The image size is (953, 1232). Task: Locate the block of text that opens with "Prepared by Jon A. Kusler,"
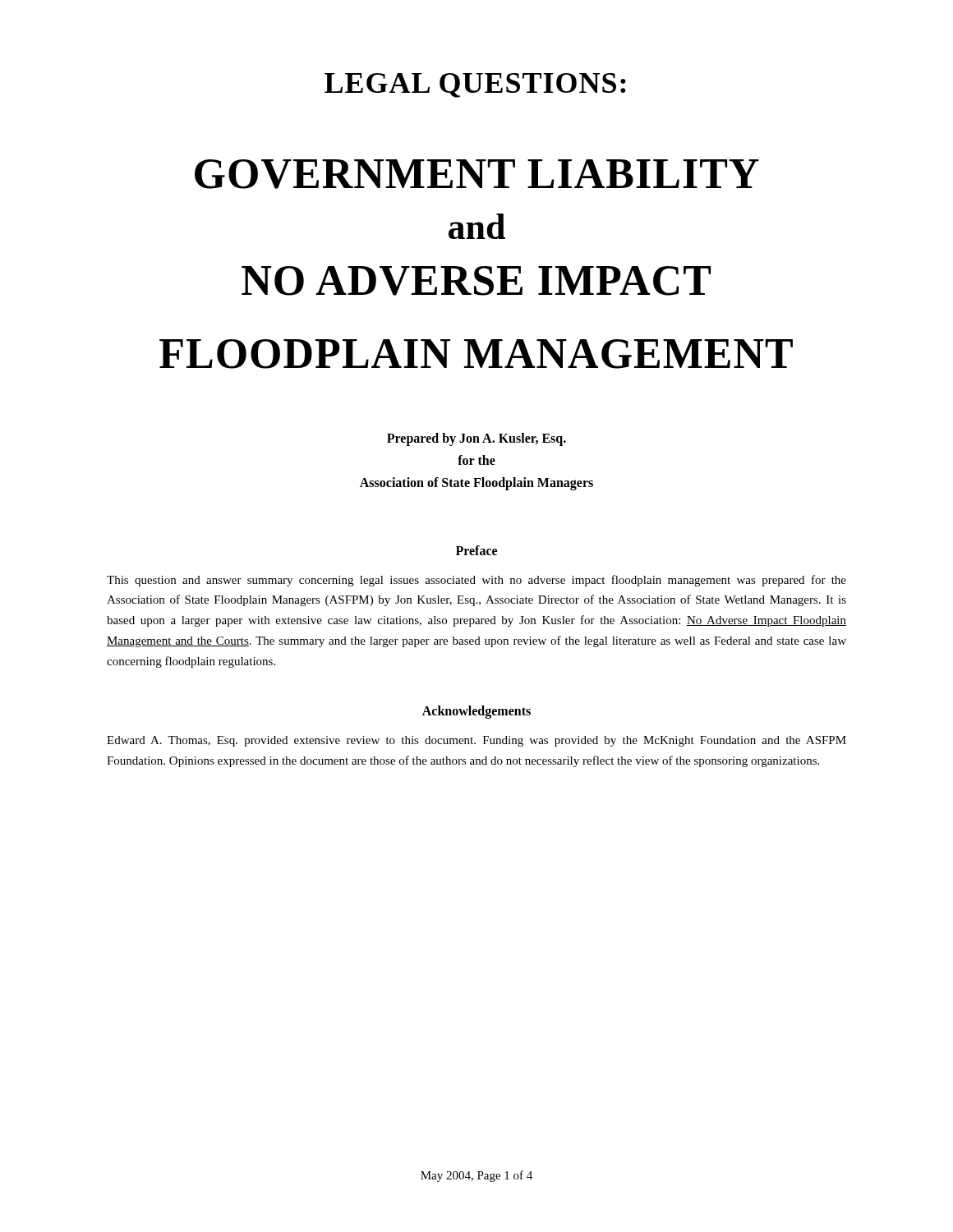pos(476,461)
